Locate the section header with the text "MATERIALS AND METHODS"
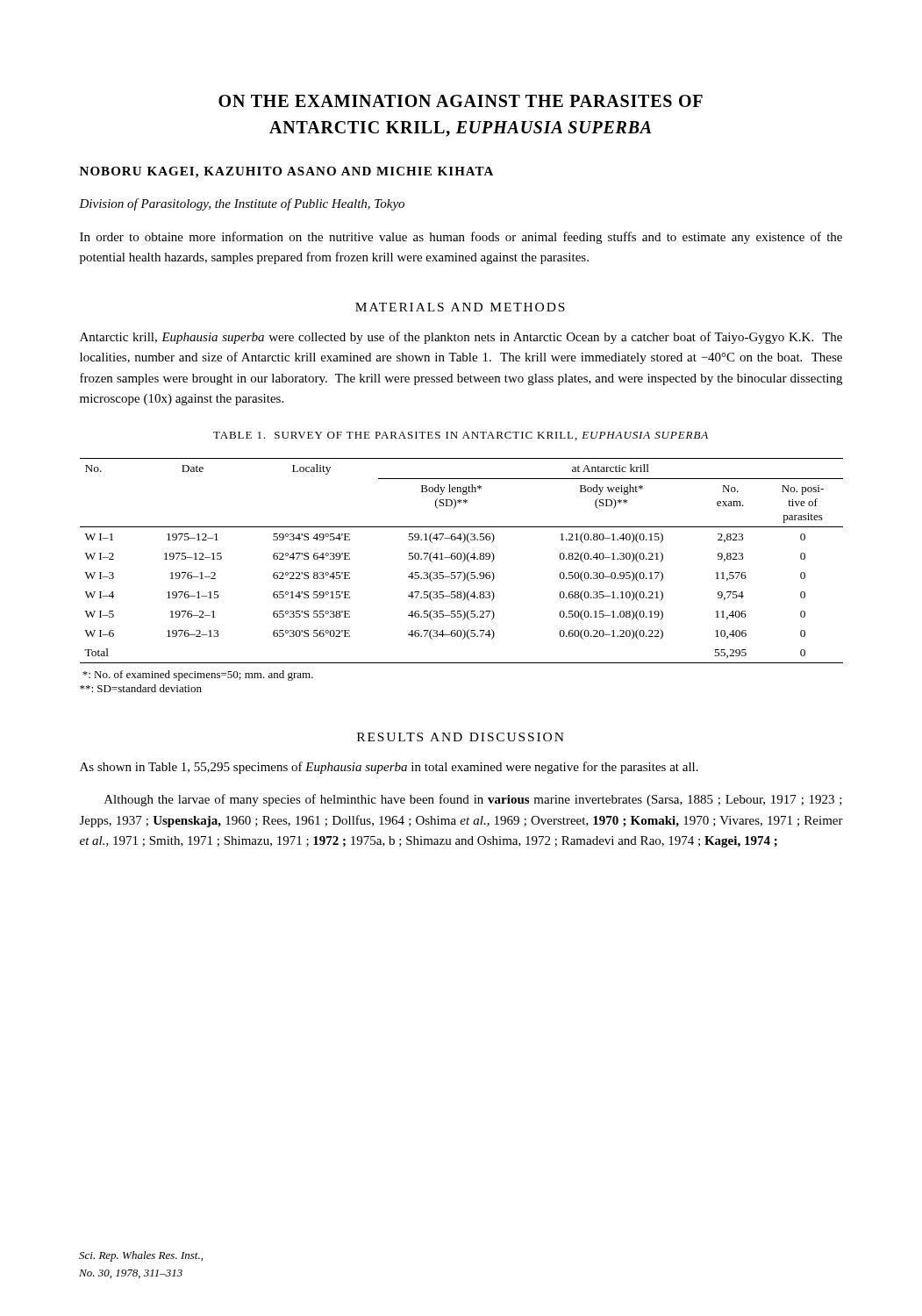The height and width of the screenshot is (1316, 922). pyautogui.click(x=461, y=307)
